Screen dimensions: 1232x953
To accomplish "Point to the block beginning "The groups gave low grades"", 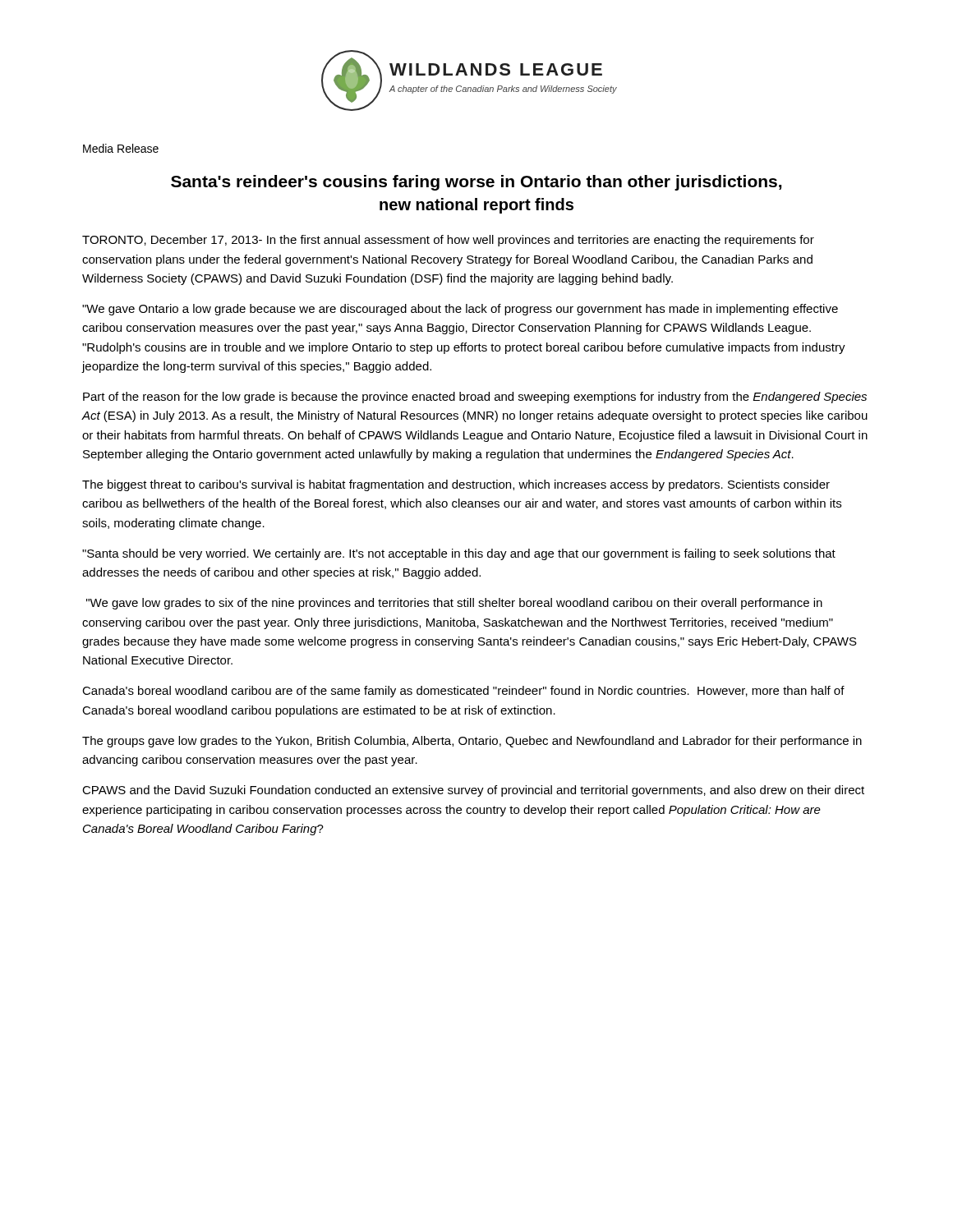I will pos(472,750).
